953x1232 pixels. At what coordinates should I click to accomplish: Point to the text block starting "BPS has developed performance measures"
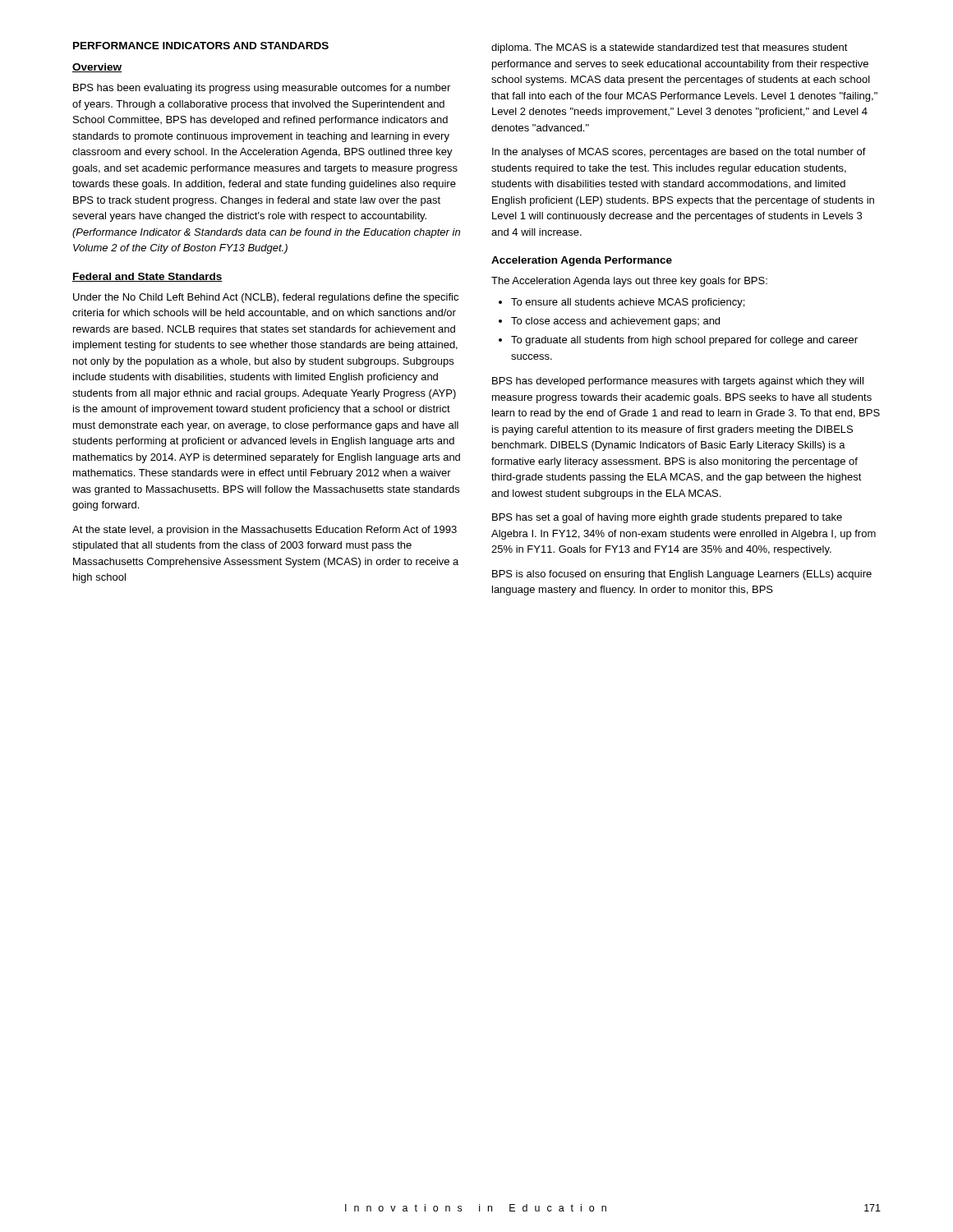point(686,437)
